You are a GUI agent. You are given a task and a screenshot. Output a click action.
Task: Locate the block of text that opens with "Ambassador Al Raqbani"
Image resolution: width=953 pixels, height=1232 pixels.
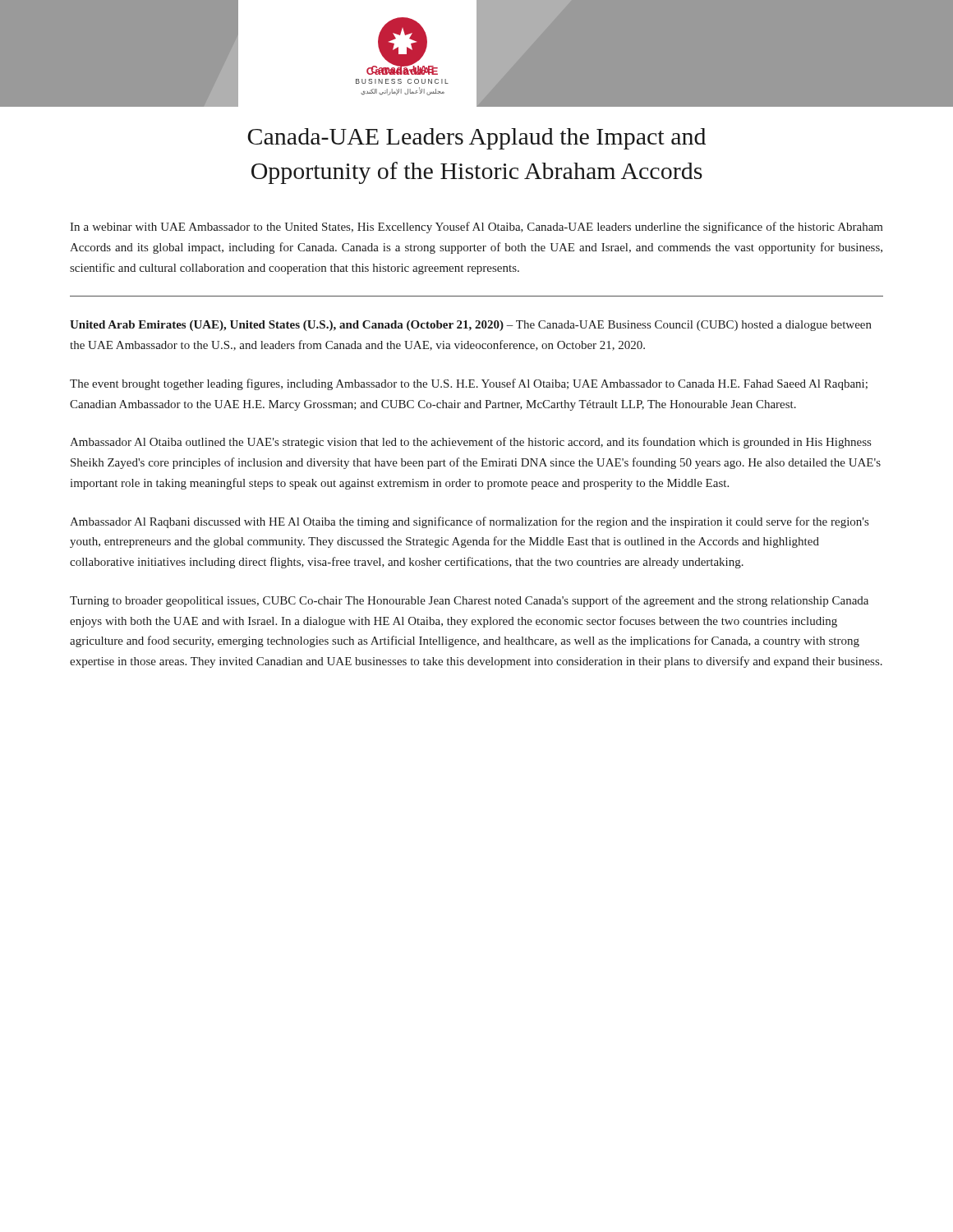[469, 541]
